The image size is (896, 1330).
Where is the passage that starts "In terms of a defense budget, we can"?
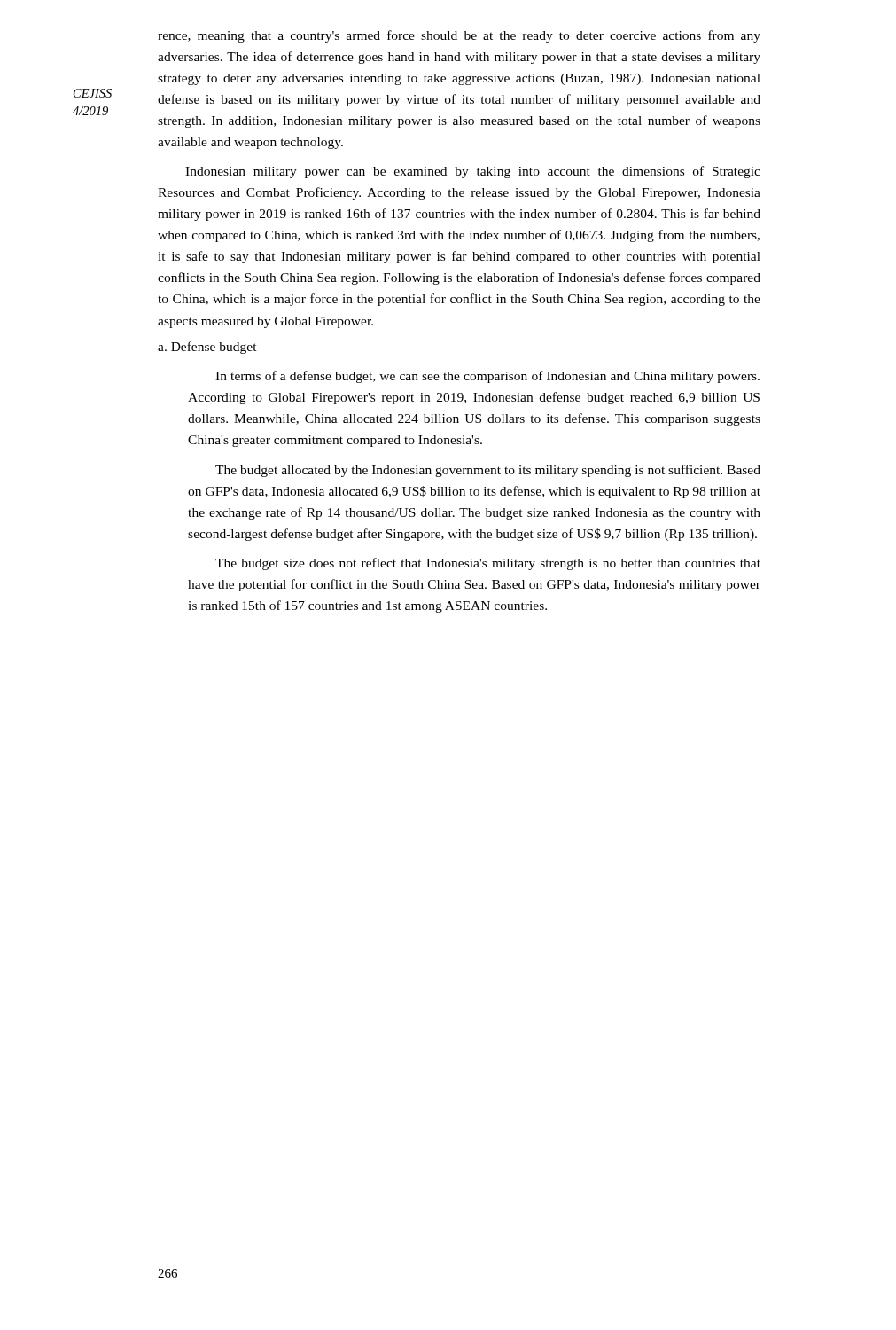[474, 408]
